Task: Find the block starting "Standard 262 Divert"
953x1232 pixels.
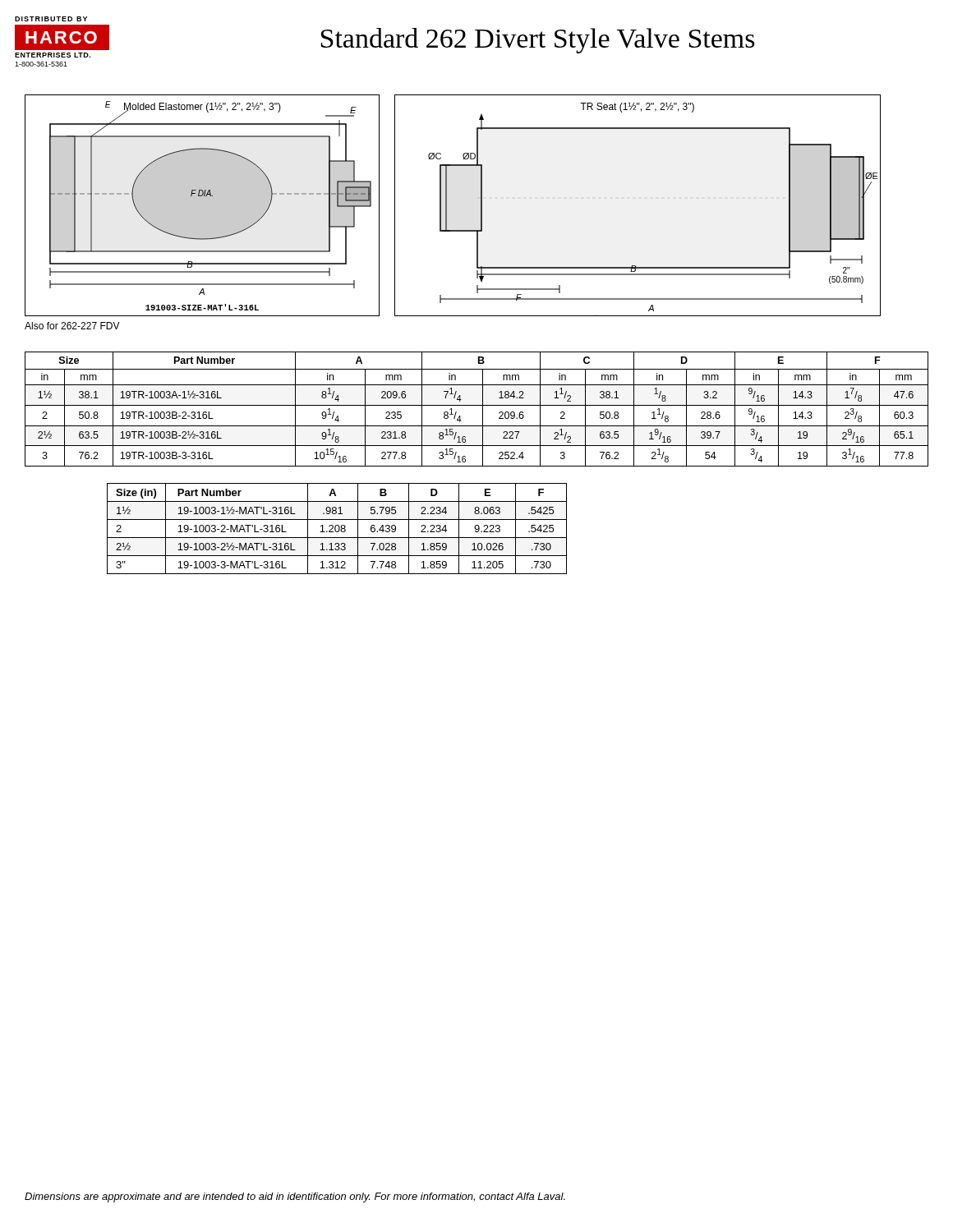Action: coord(537,38)
